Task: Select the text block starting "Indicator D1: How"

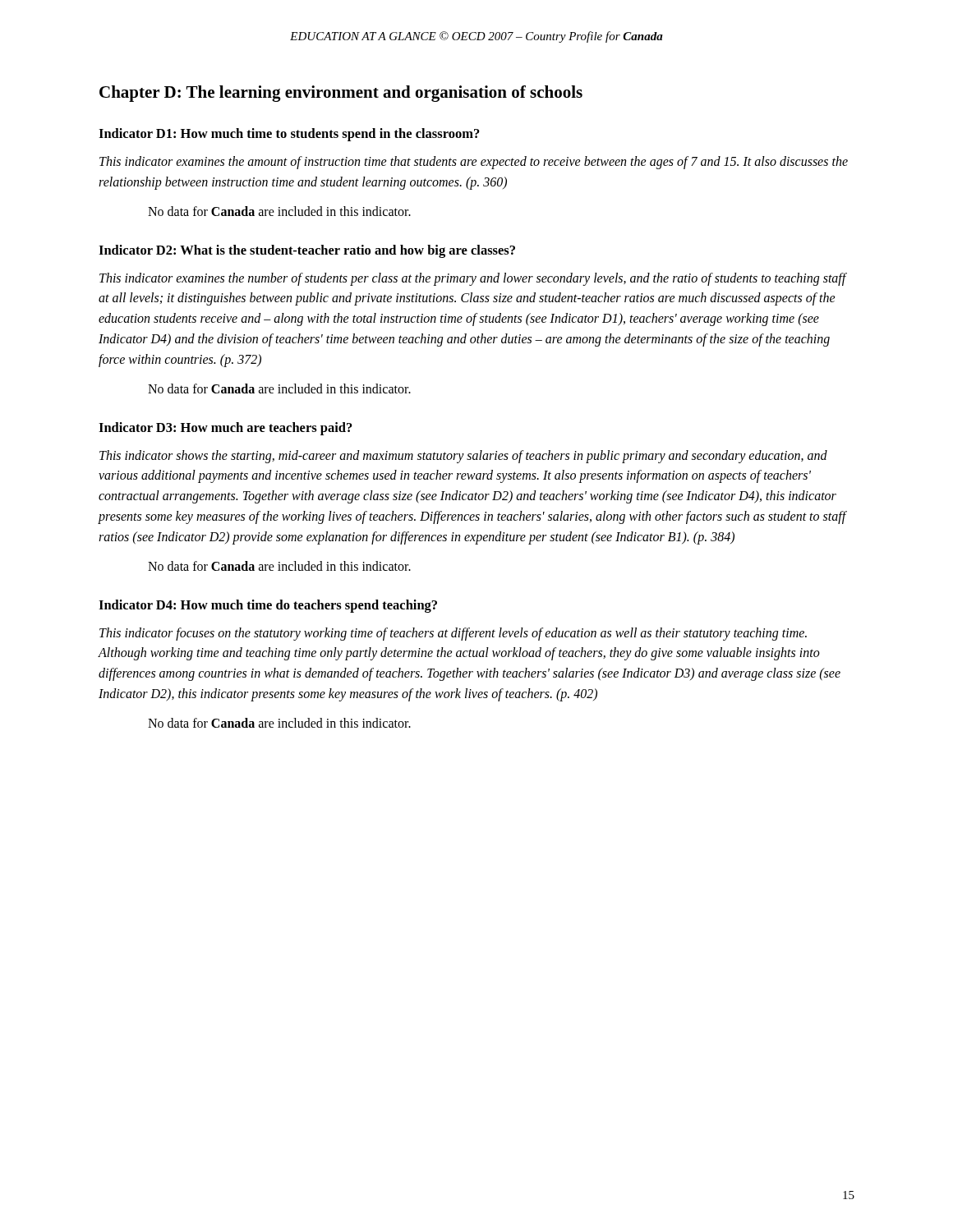Action: coord(289,133)
